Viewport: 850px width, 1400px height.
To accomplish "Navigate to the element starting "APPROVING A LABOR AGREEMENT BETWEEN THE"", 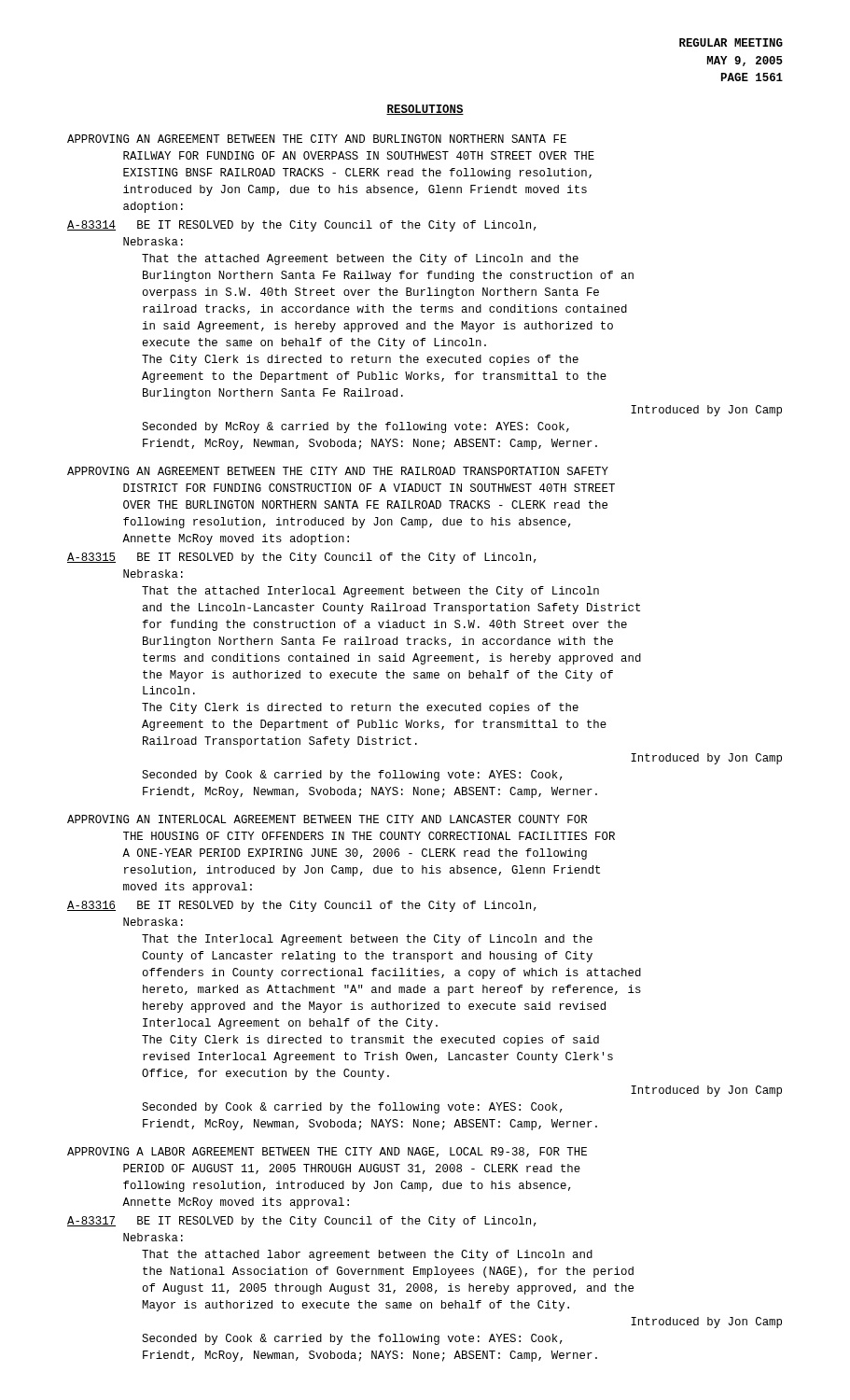I will click(425, 1255).
